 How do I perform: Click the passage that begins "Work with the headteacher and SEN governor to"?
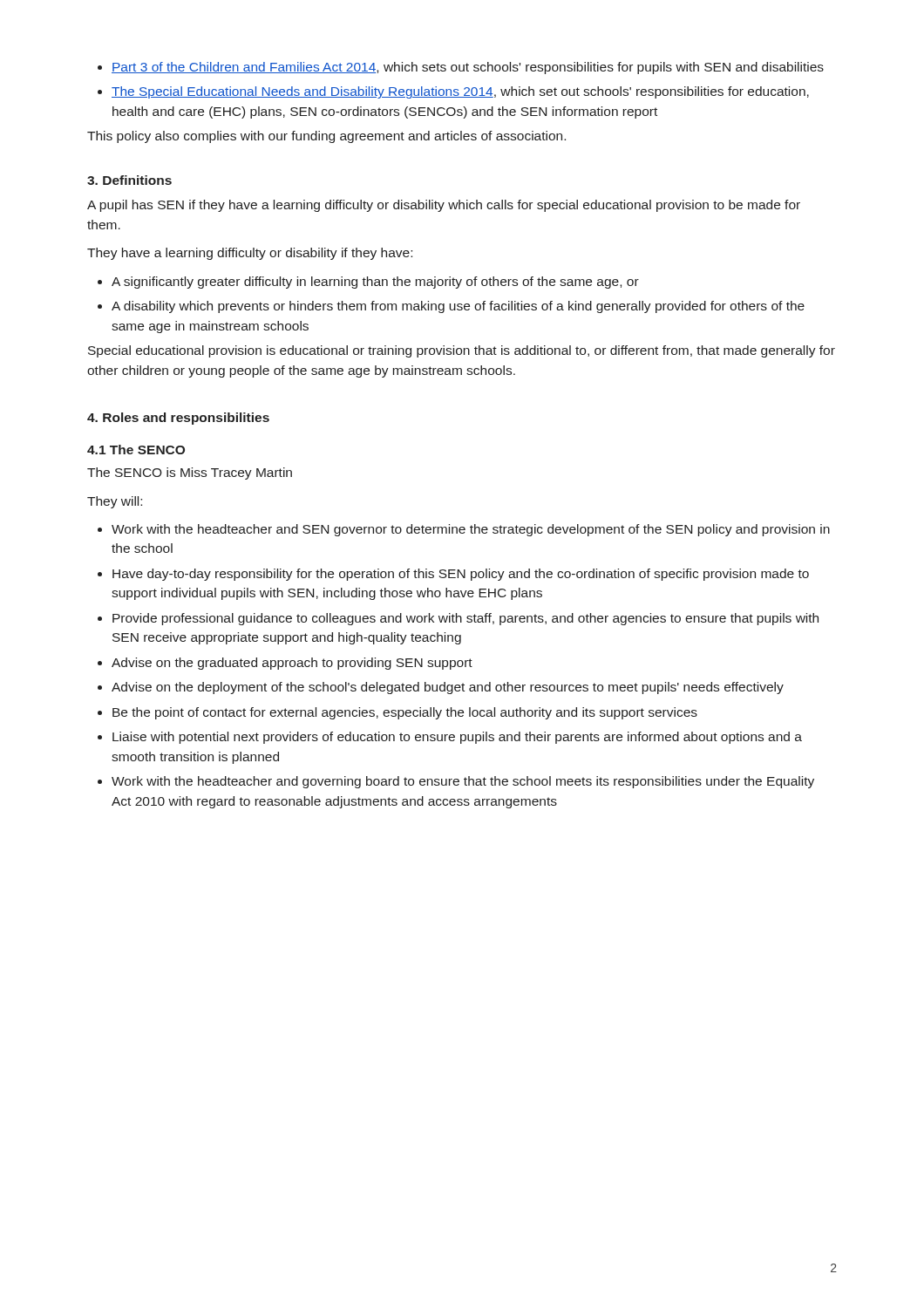point(462,539)
